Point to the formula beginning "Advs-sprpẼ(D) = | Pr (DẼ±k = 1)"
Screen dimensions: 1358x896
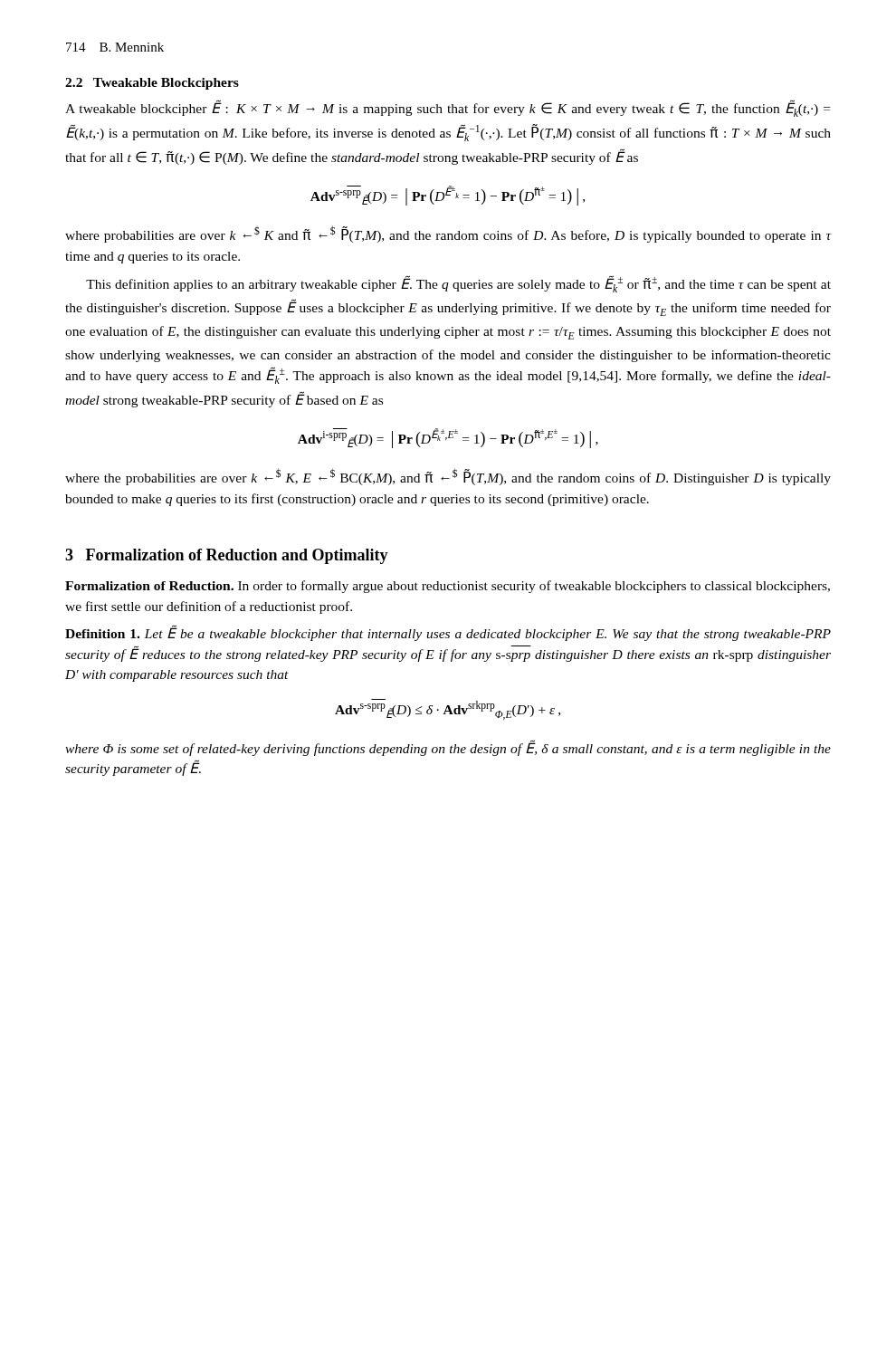[x=448, y=196]
